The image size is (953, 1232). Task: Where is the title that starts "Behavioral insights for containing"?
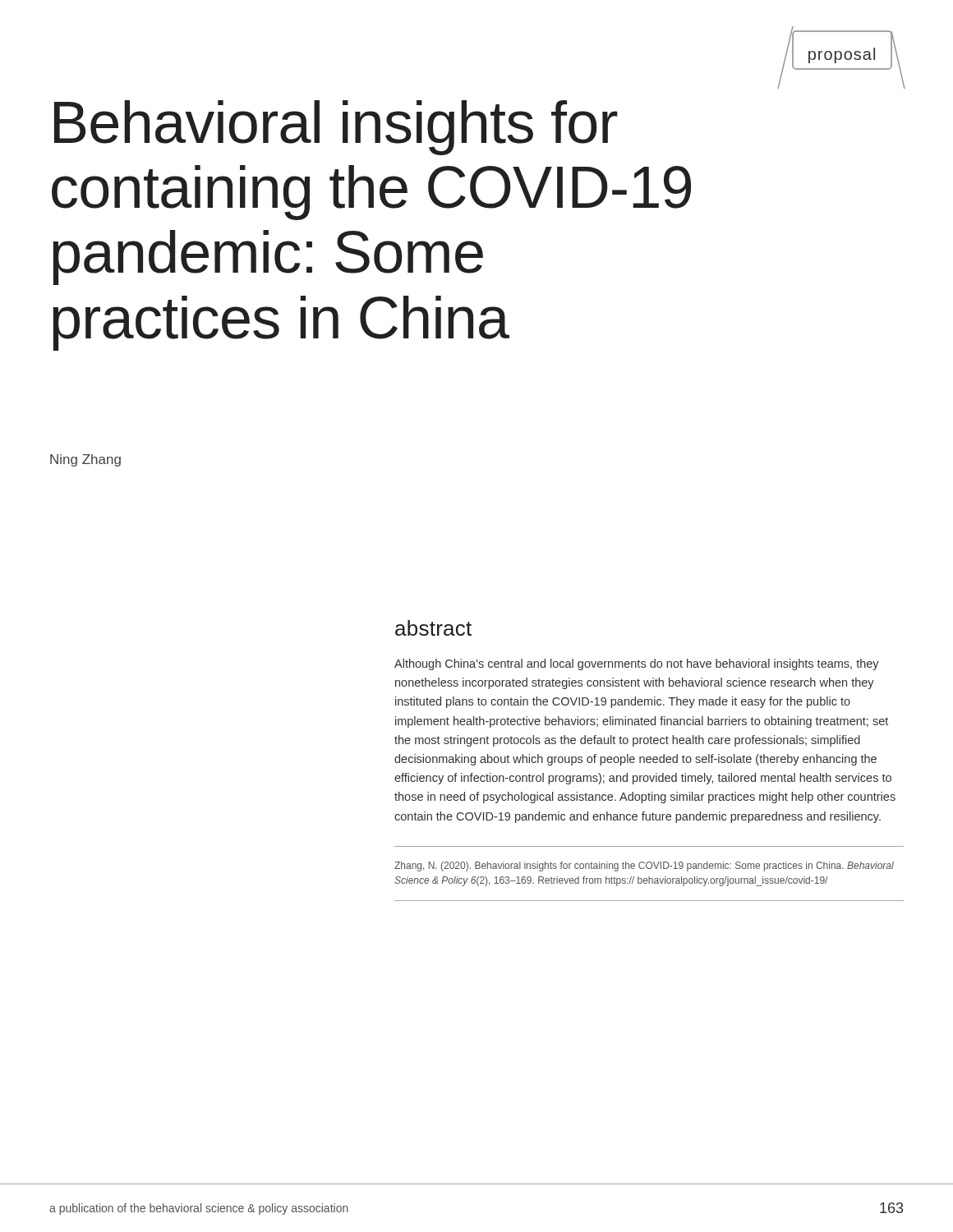371,220
